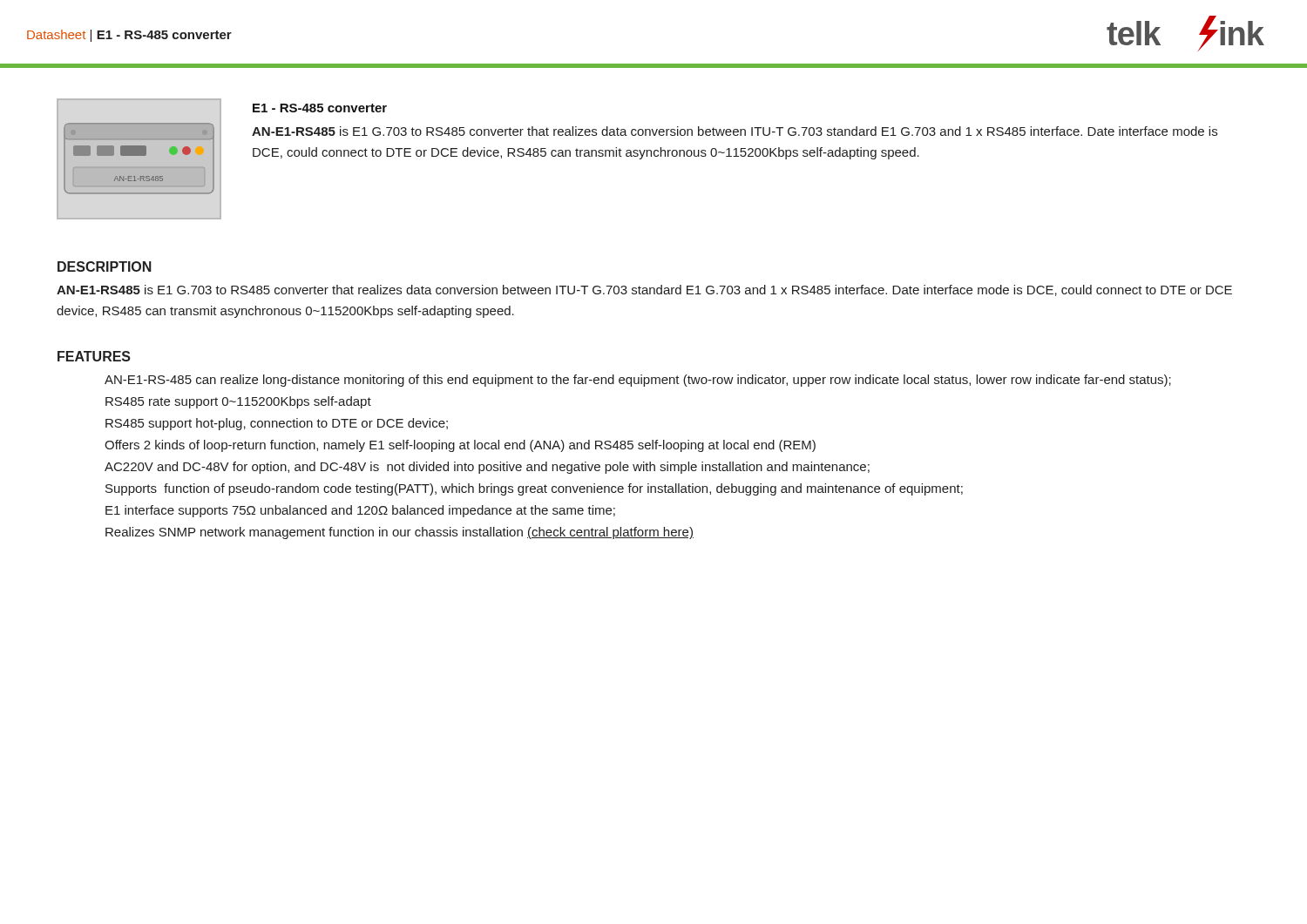Locate the text block starting "RS485 support hot-plug, connection to DTE or DCE"
1307x924 pixels.
pos(277,423)
